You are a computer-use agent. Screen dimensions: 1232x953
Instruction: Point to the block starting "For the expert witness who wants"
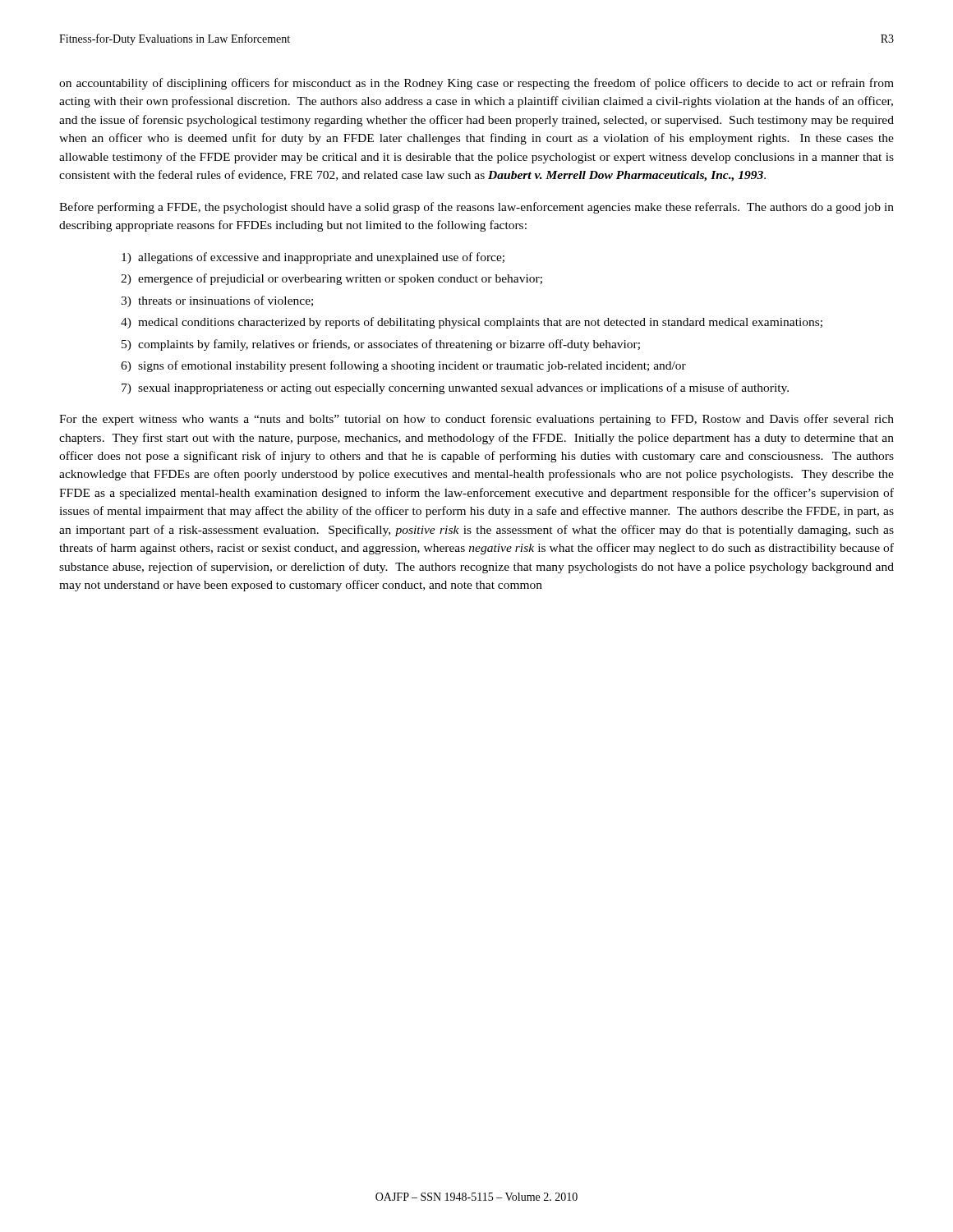point(476,502)
